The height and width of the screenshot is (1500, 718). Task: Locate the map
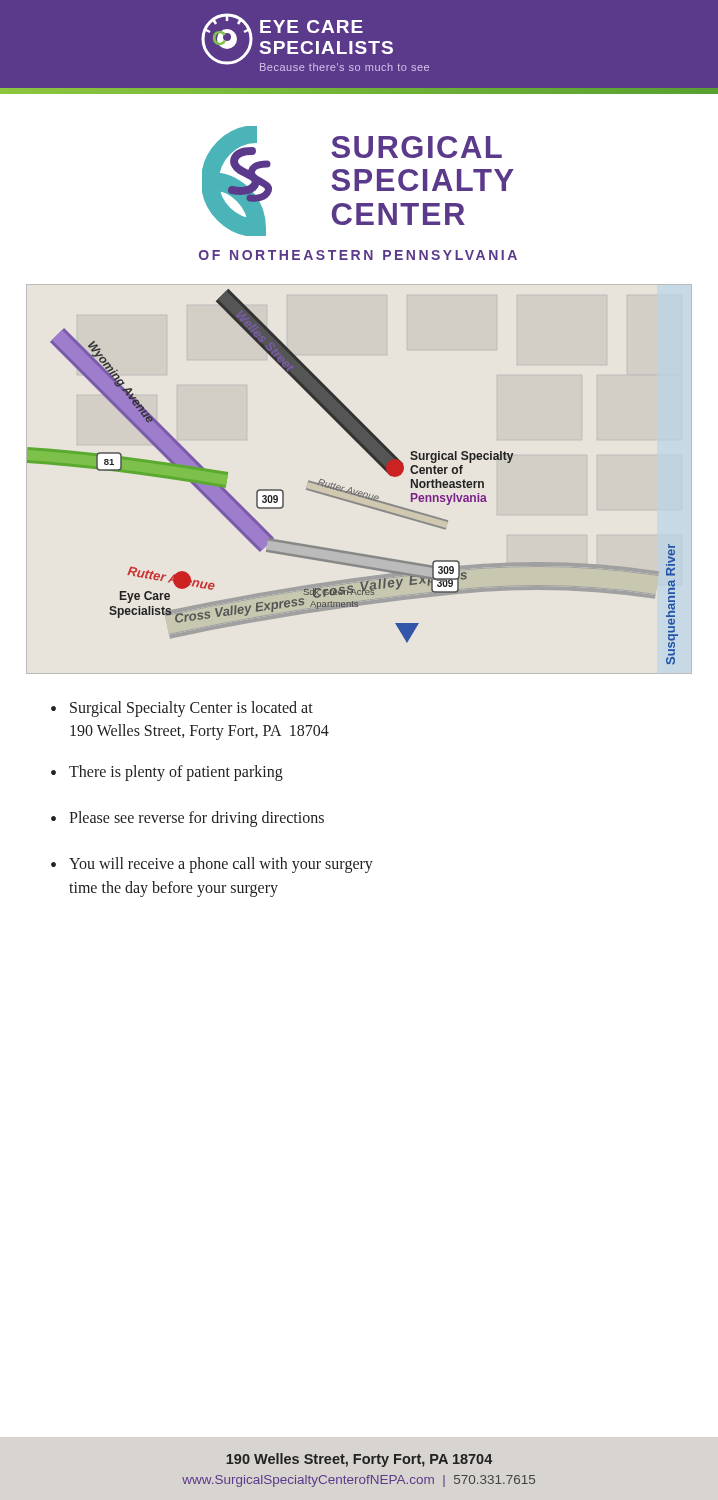[x=359, y=479]
